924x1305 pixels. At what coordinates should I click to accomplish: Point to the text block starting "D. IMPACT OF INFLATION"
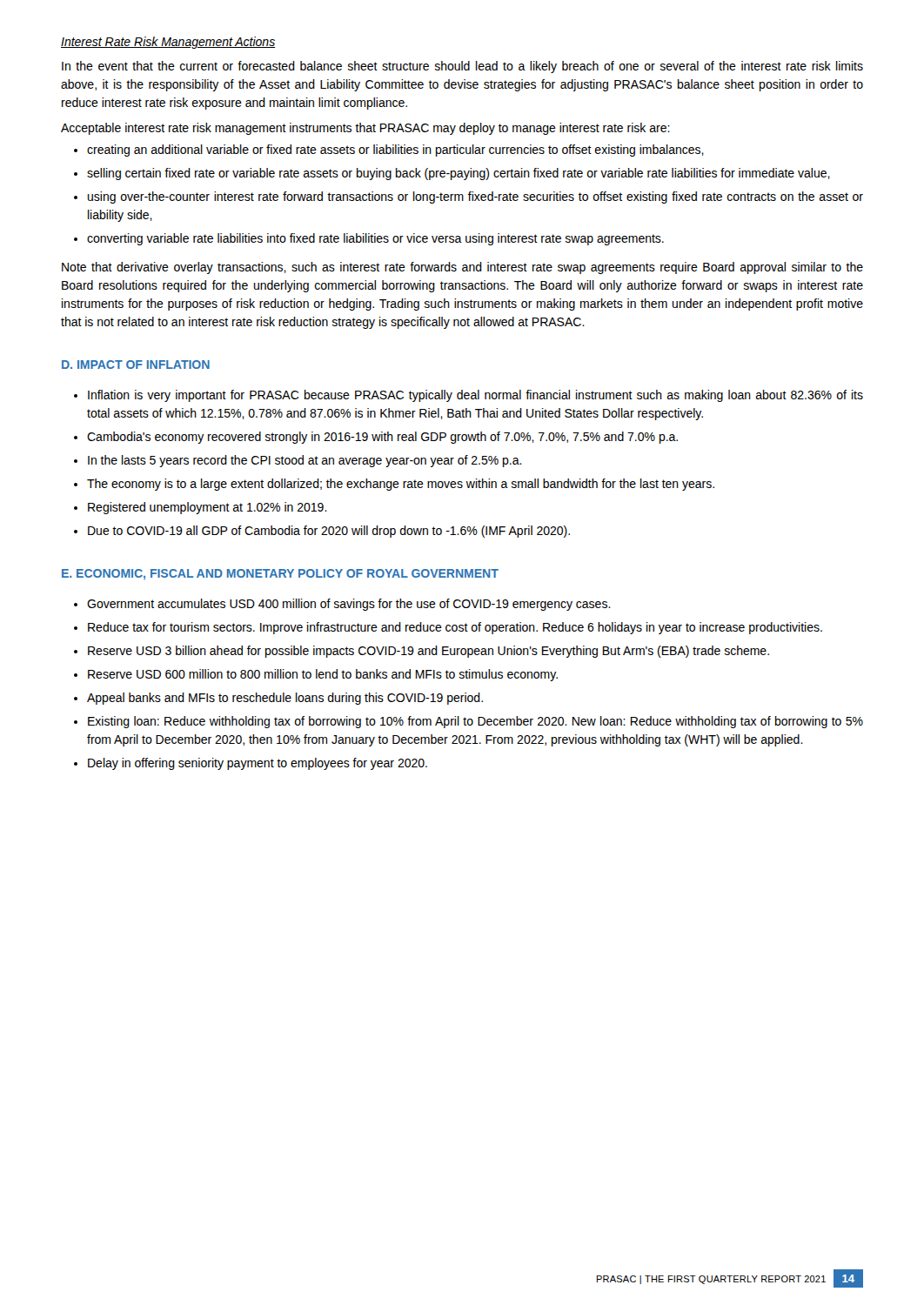click(x=136, y=365)
